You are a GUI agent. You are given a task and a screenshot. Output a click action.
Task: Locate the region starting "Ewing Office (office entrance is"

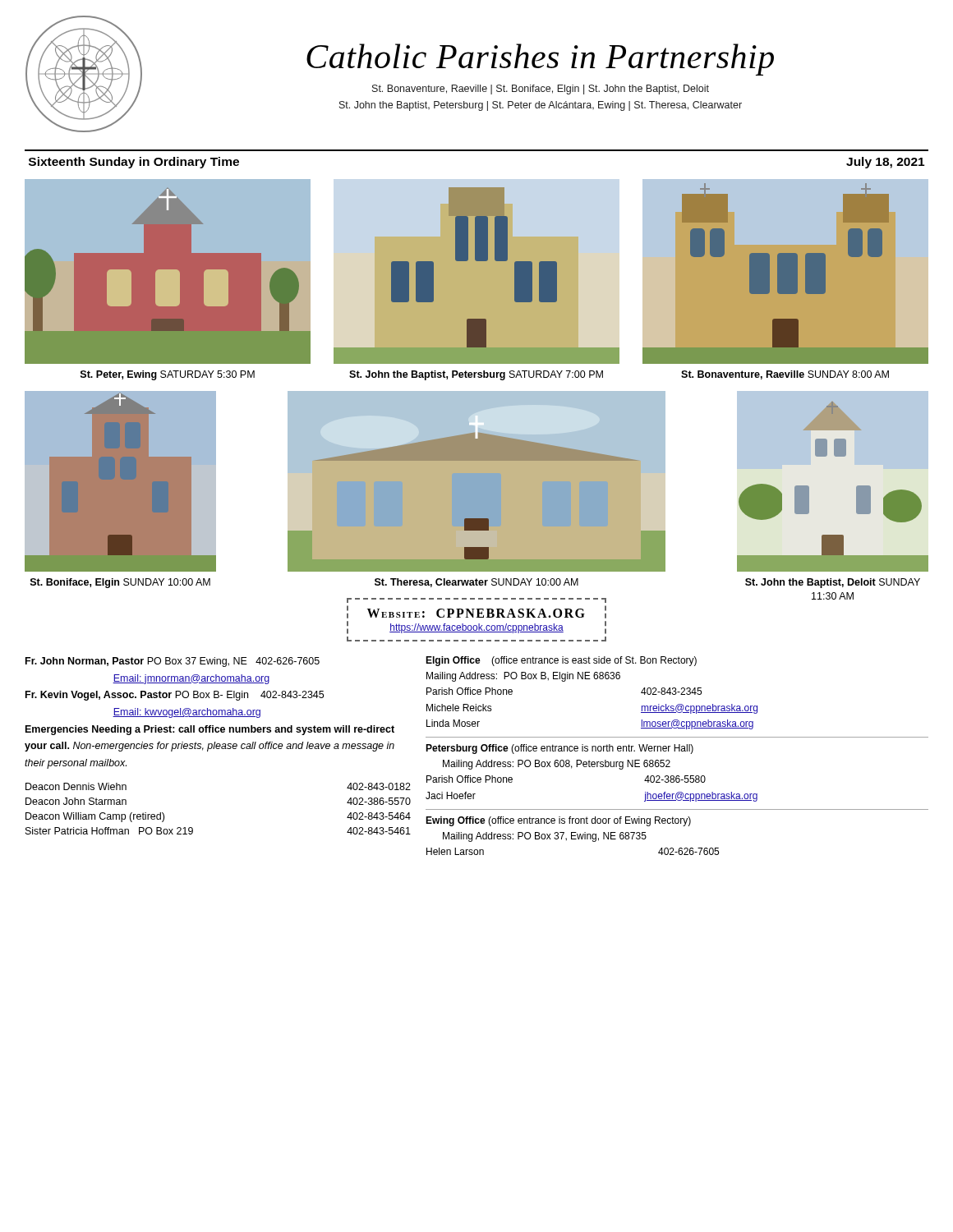(677, 837)
